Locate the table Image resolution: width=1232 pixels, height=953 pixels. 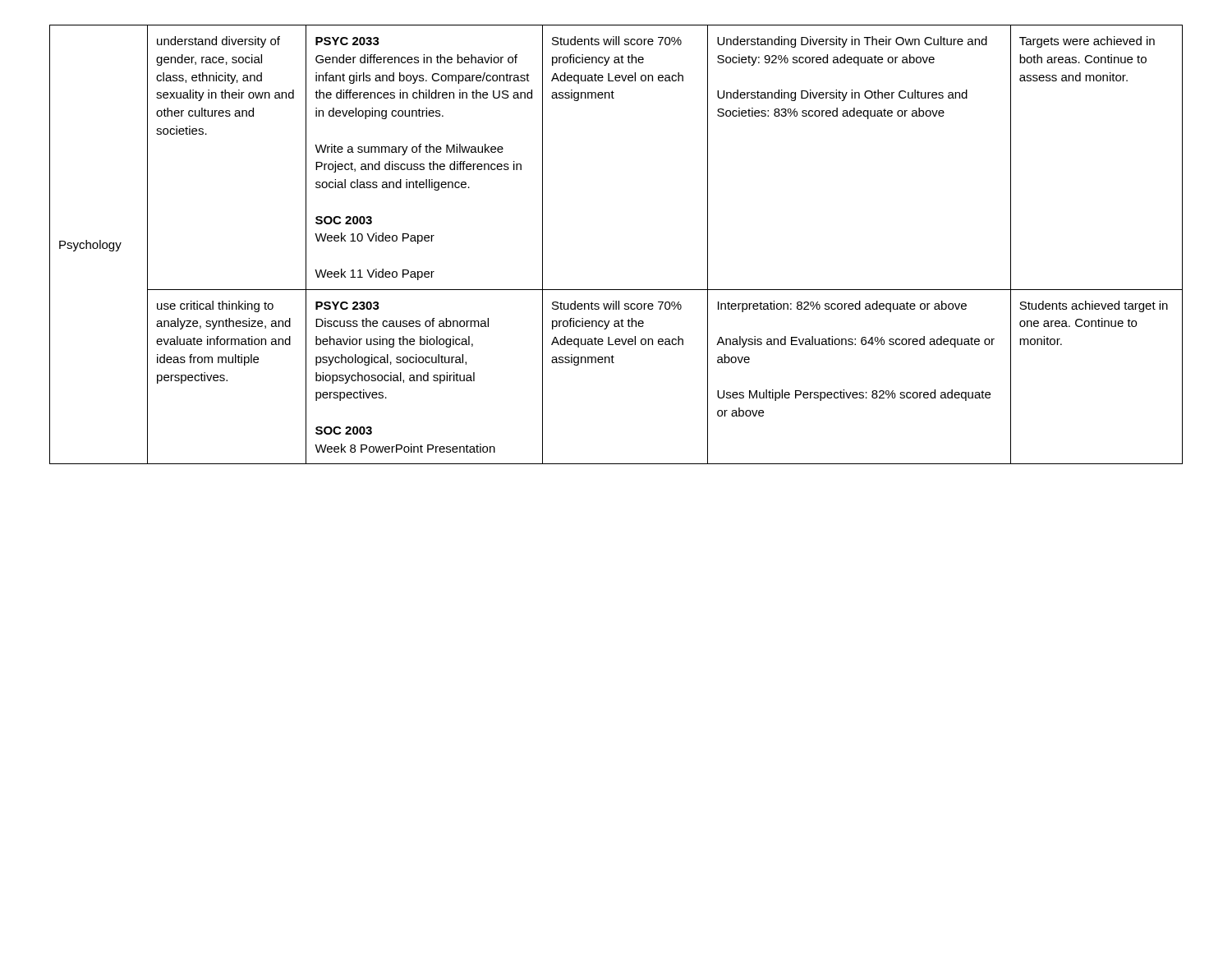tap(616, 245)
